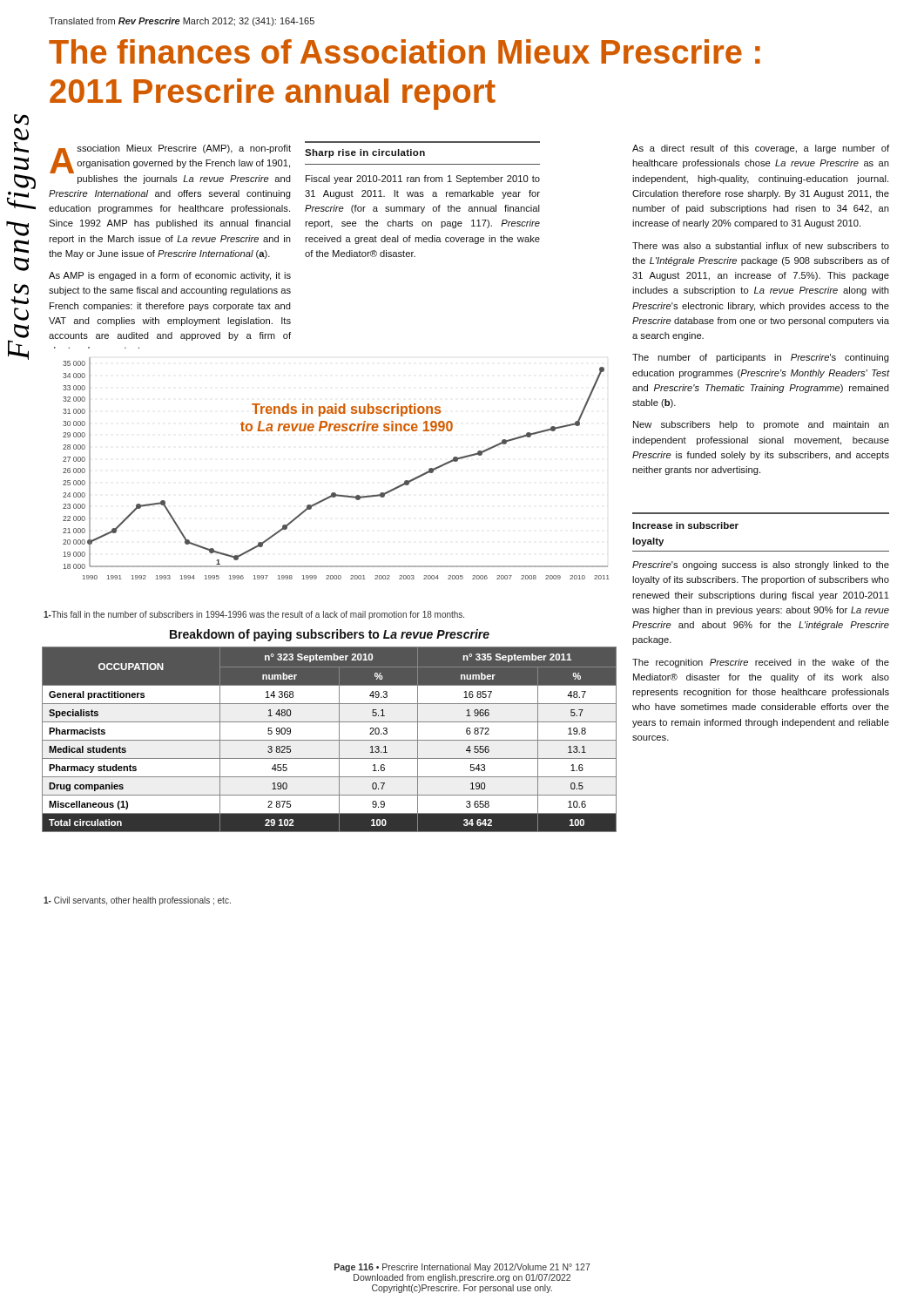Select the section header
The image size is (924, 1307).
pyautogui.click(x=761, y=532)
